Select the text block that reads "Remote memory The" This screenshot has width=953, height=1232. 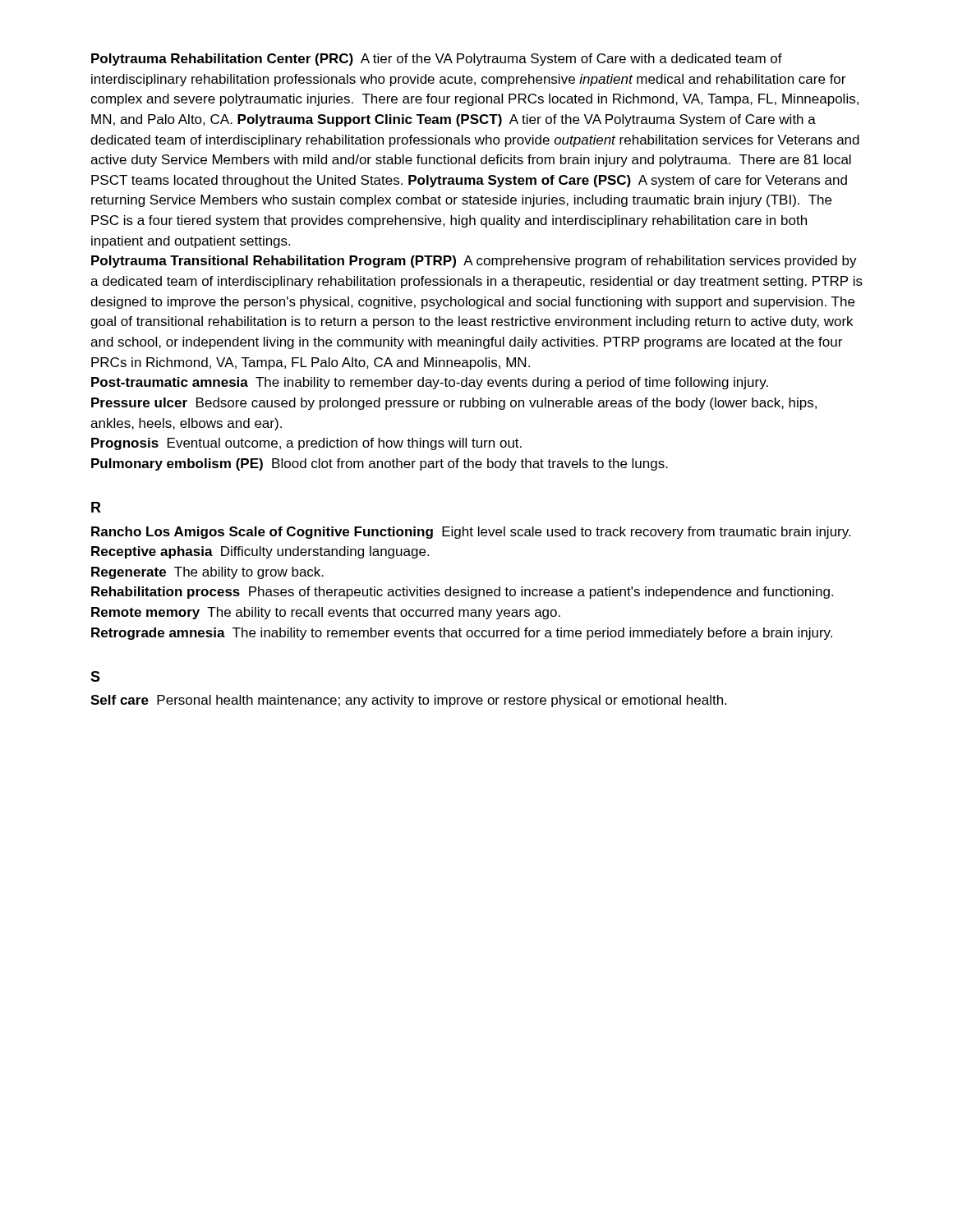coord(326,612)
